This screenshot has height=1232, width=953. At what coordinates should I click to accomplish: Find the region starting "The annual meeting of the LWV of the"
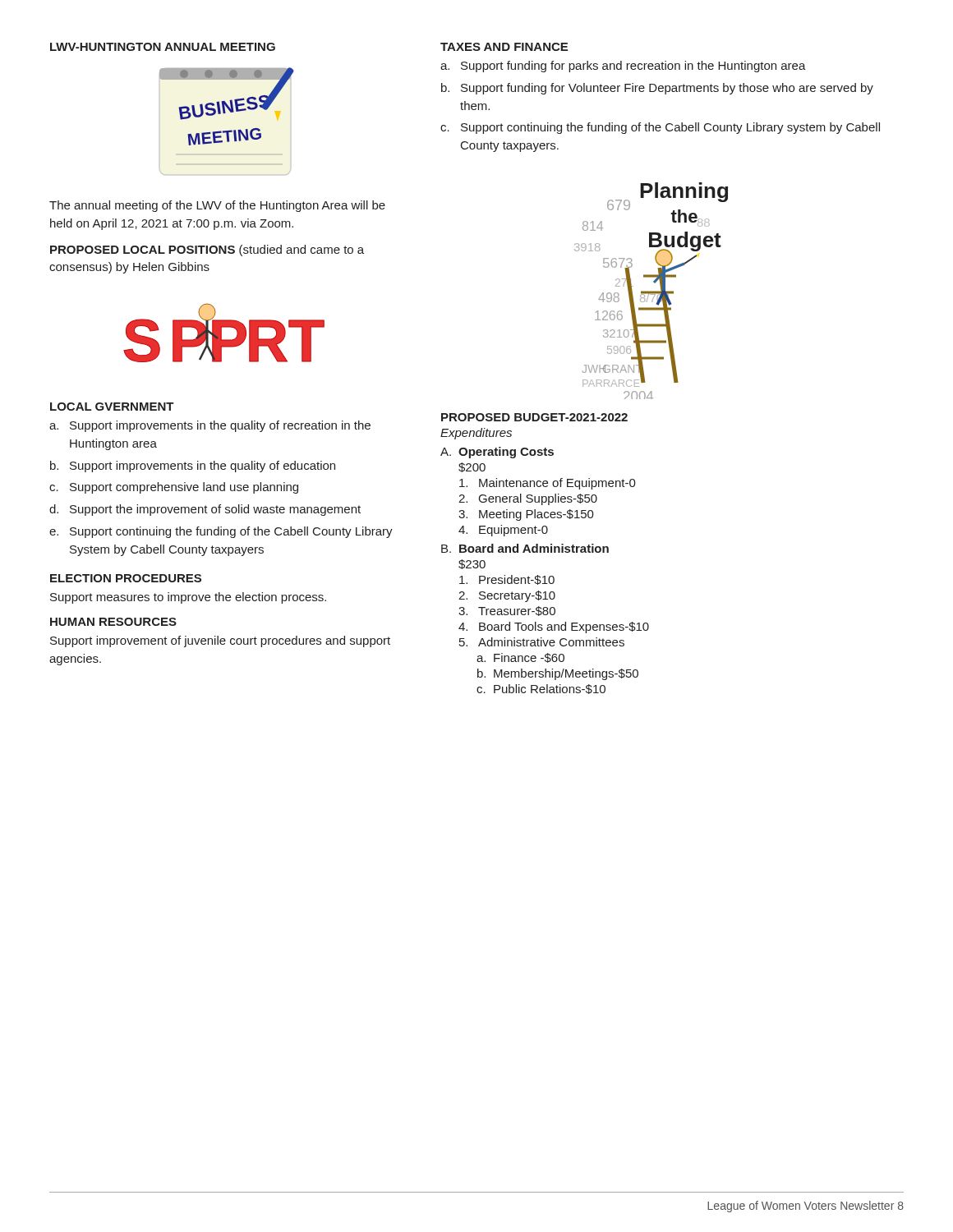(x=217, y=214)
